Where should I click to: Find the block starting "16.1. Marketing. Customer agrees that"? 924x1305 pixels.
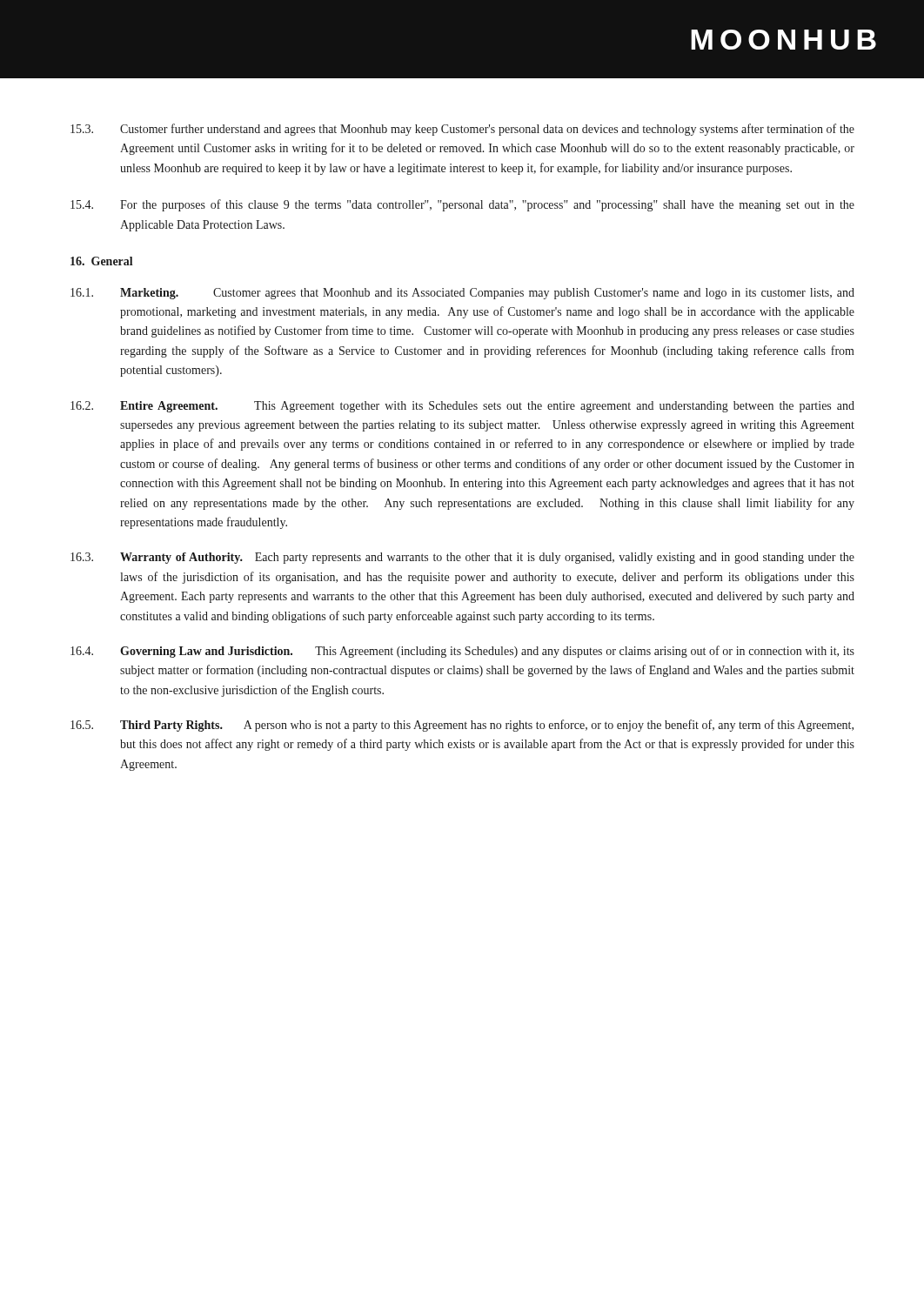click(462, 332)
